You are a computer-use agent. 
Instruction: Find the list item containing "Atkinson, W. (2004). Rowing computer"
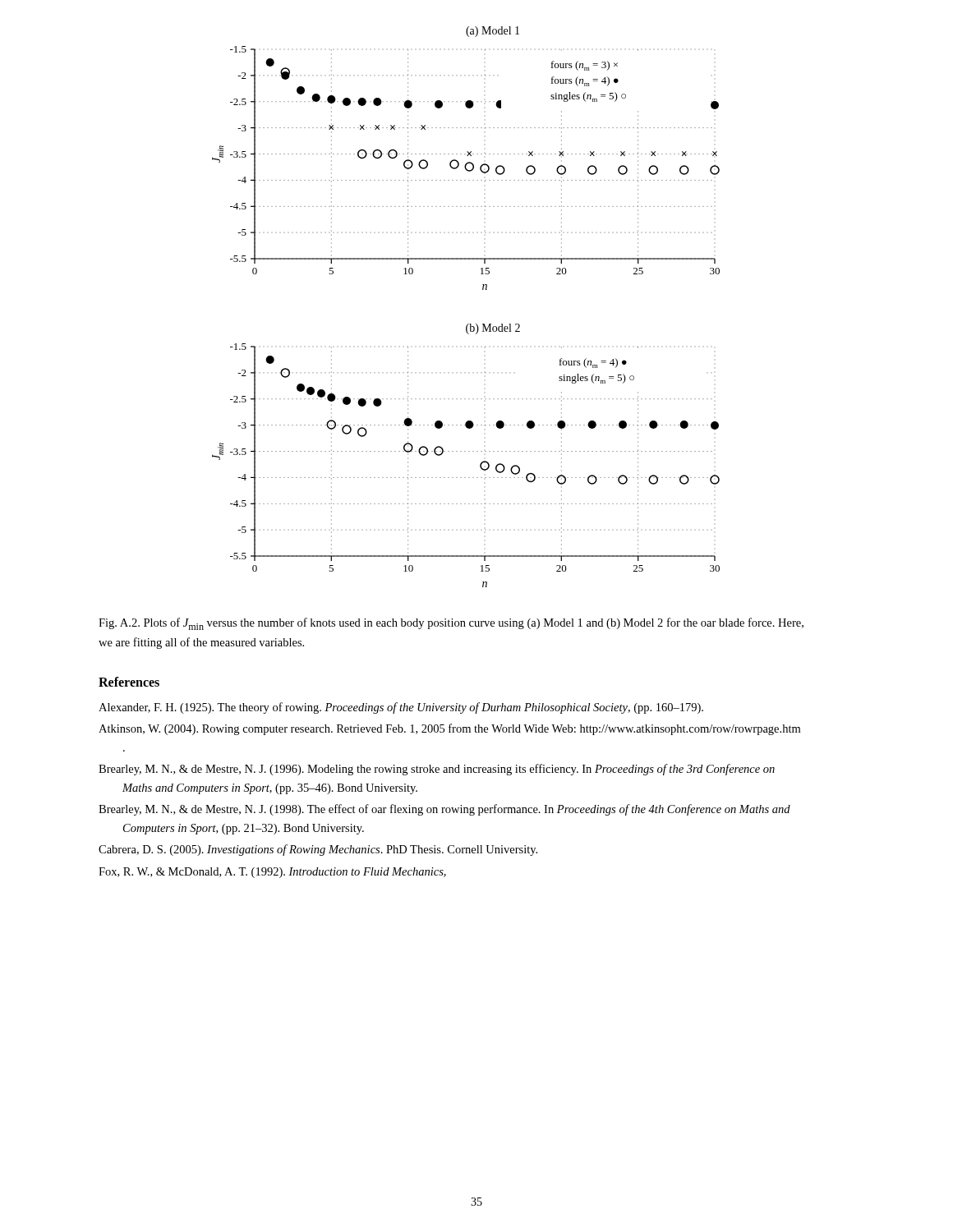coord(450,738)
